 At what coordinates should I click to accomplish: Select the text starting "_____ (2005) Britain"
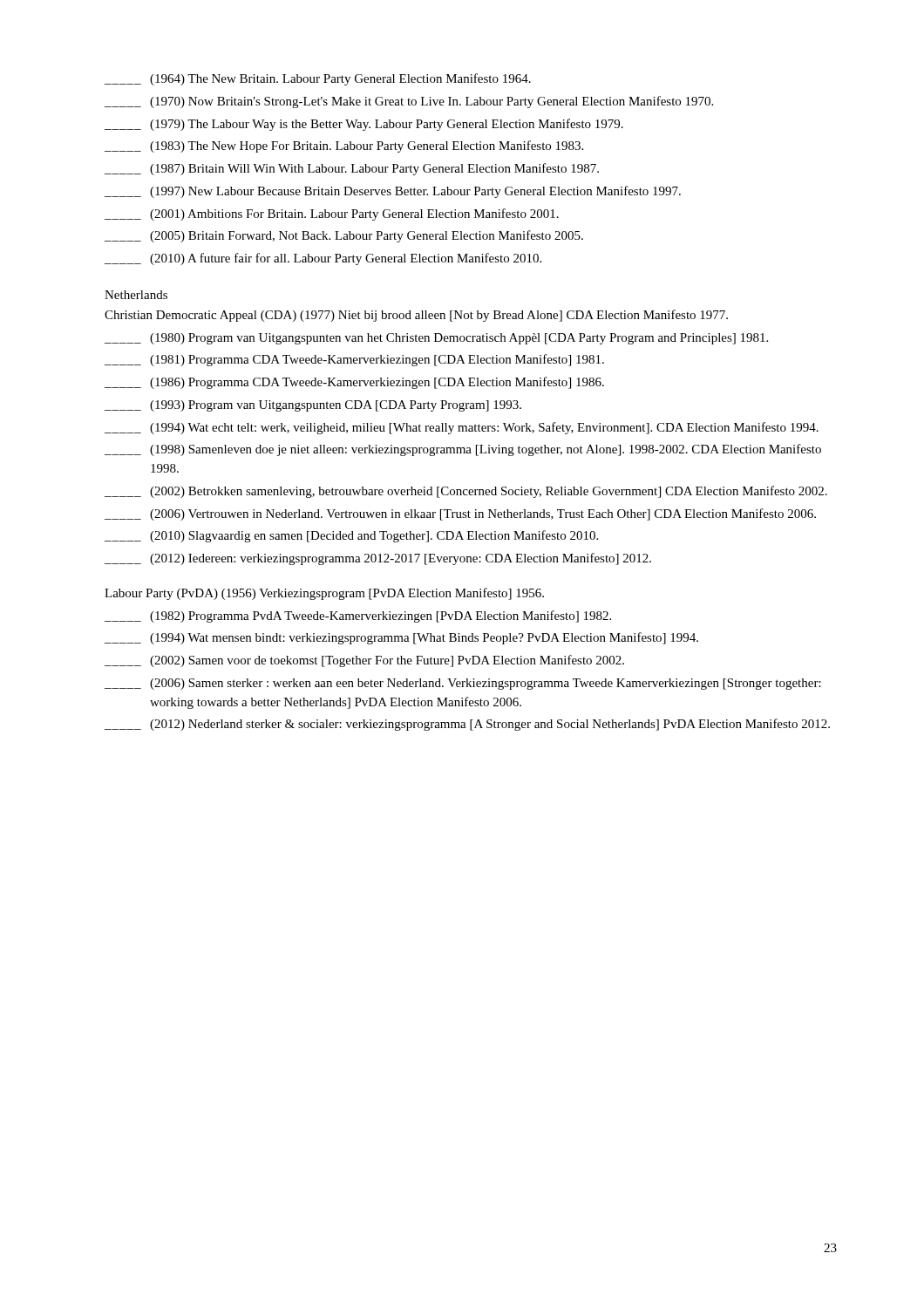coord(471,236)
